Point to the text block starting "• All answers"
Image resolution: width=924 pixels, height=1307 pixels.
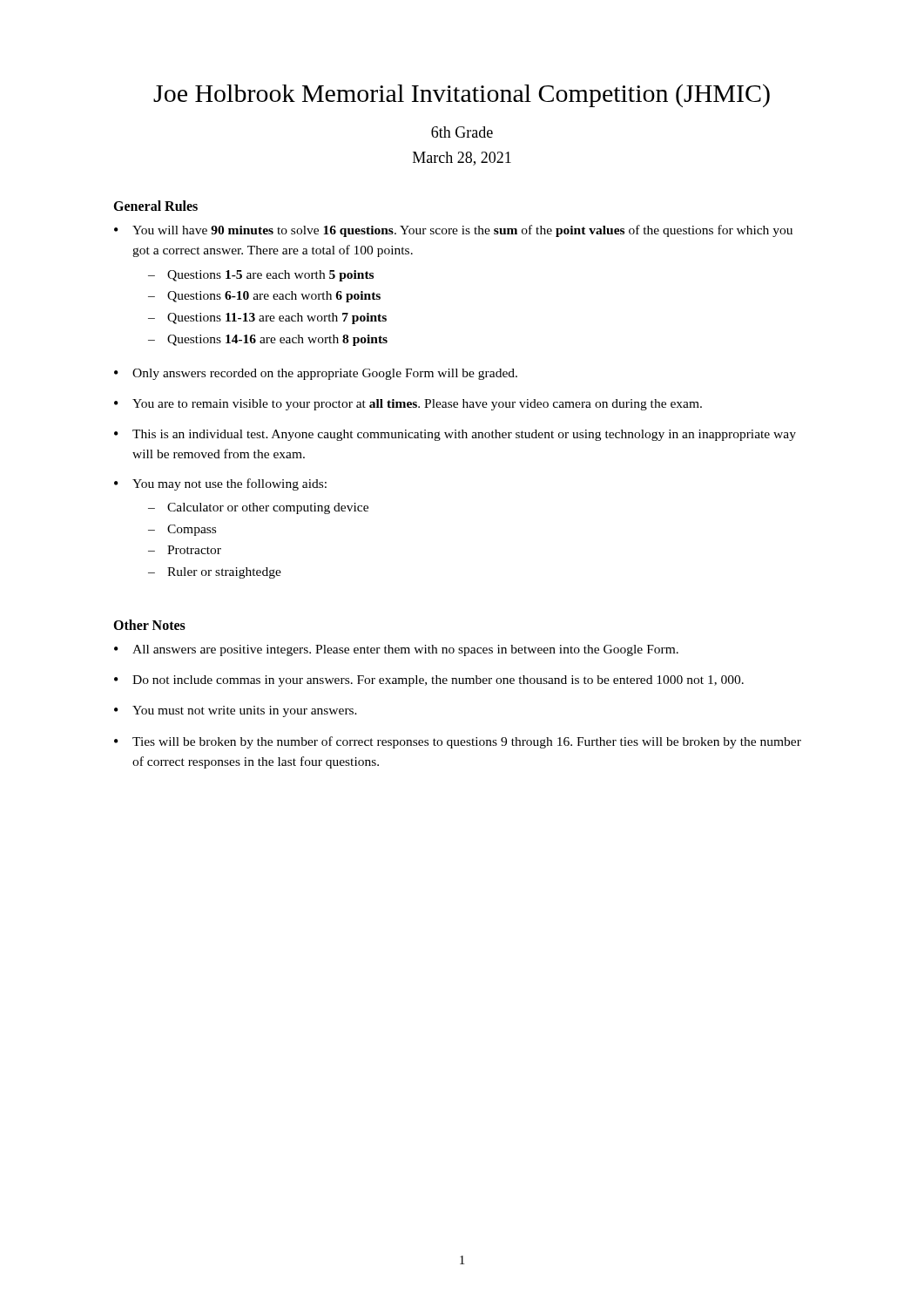pos(462,650)
